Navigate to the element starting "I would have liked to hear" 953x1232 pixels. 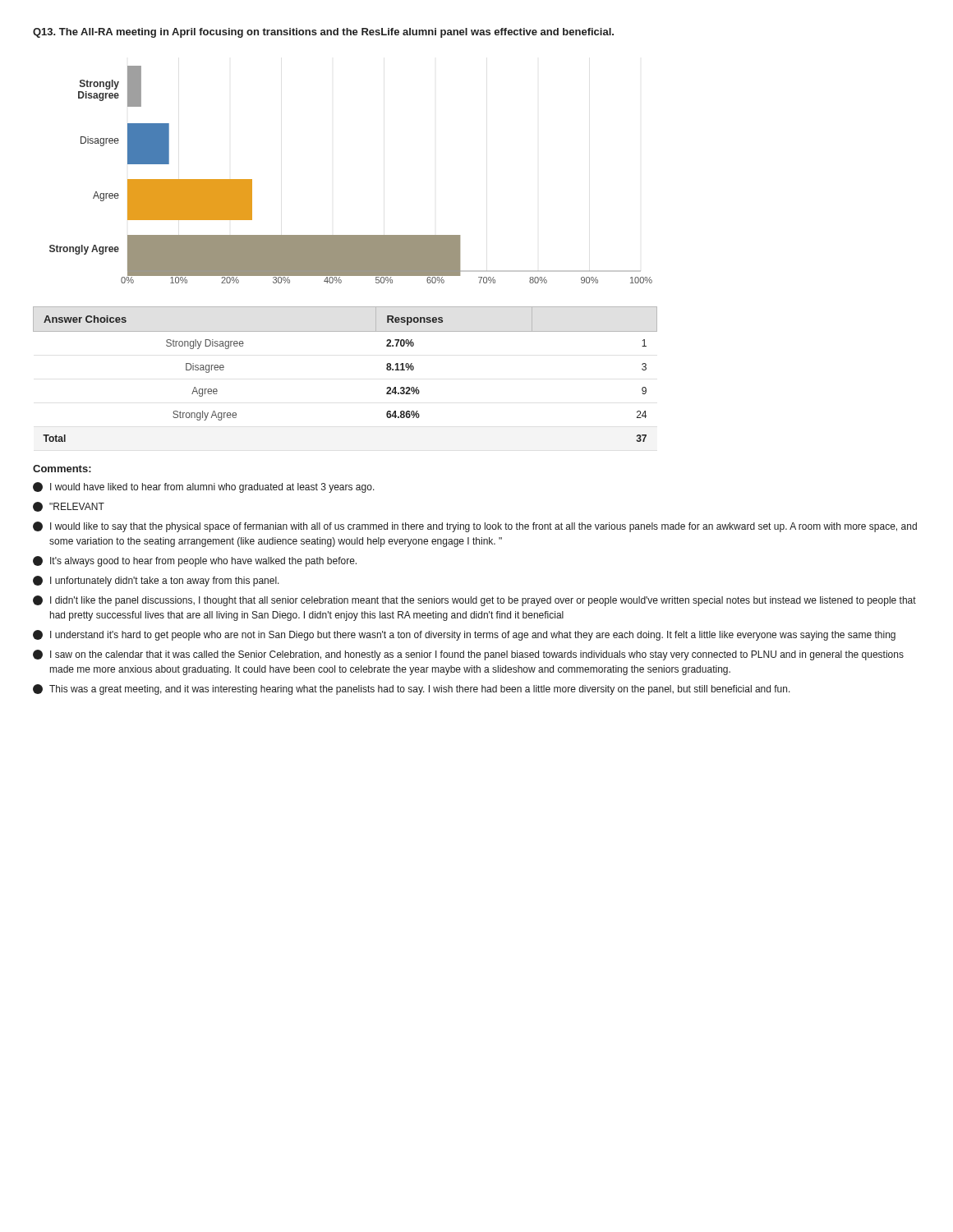pos(204,487)
